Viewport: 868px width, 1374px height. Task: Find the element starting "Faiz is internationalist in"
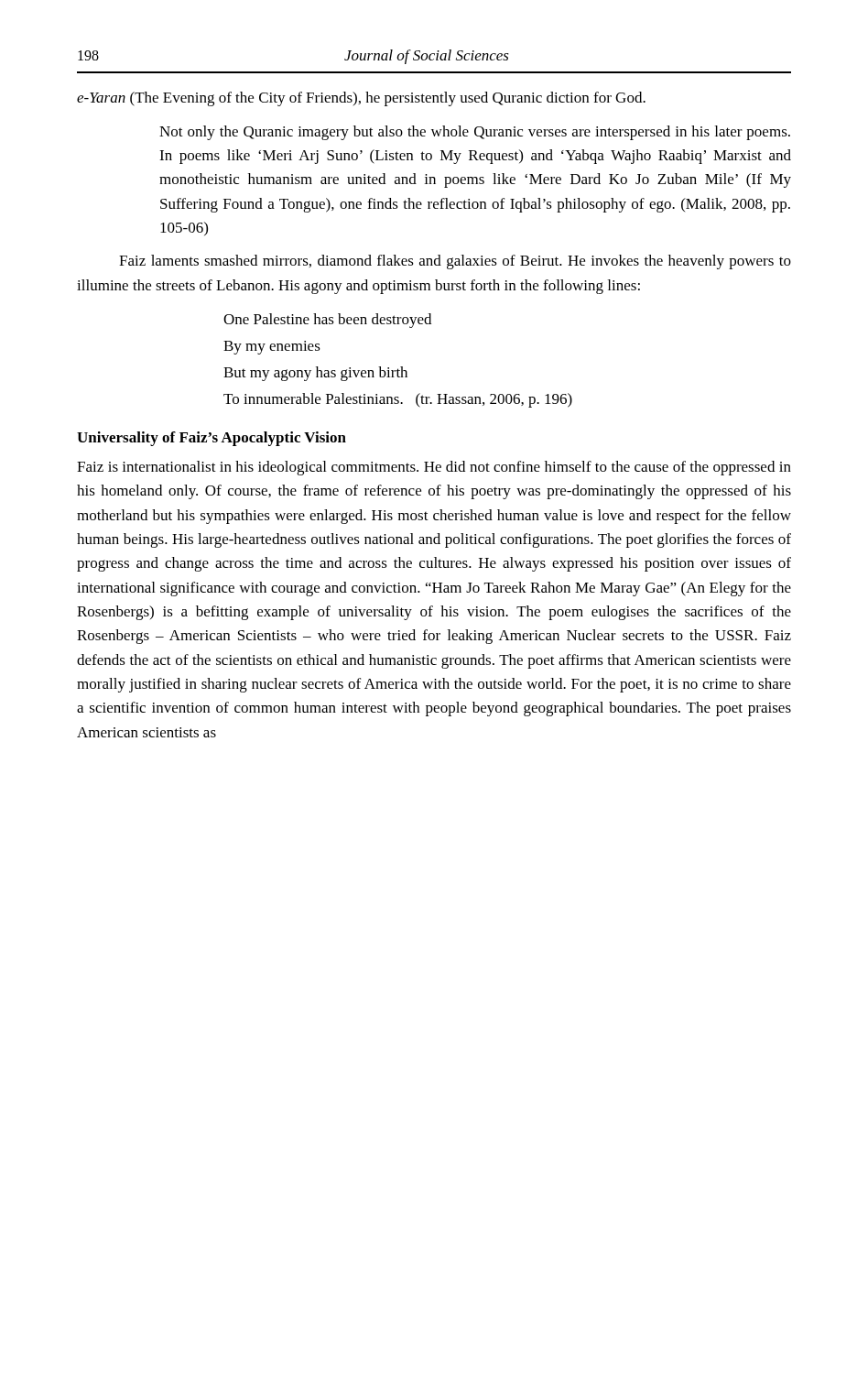pyautogui.click(x=434, y=599)
